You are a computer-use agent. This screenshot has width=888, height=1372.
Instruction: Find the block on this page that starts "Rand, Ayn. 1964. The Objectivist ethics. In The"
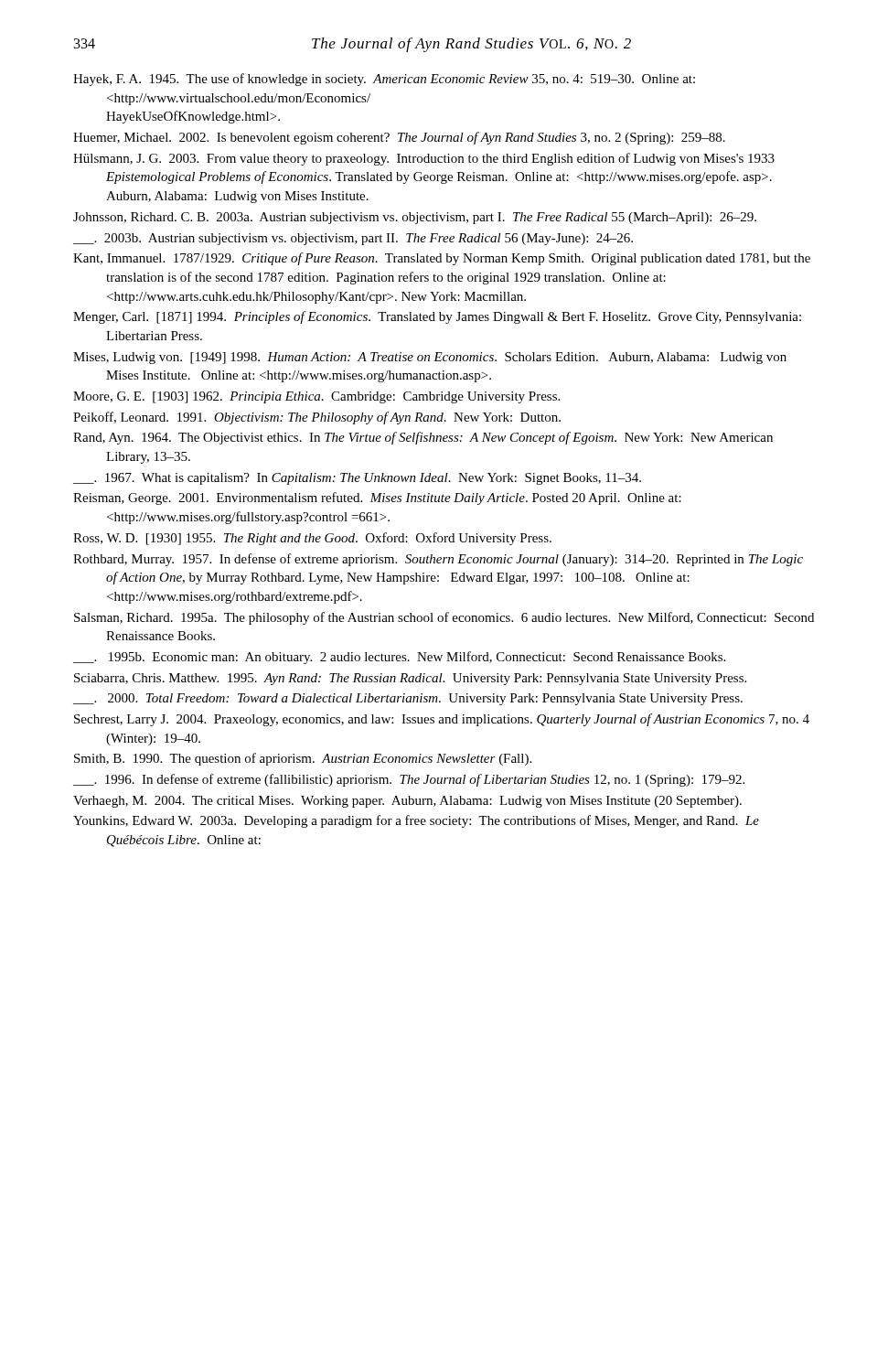[423, 447]
